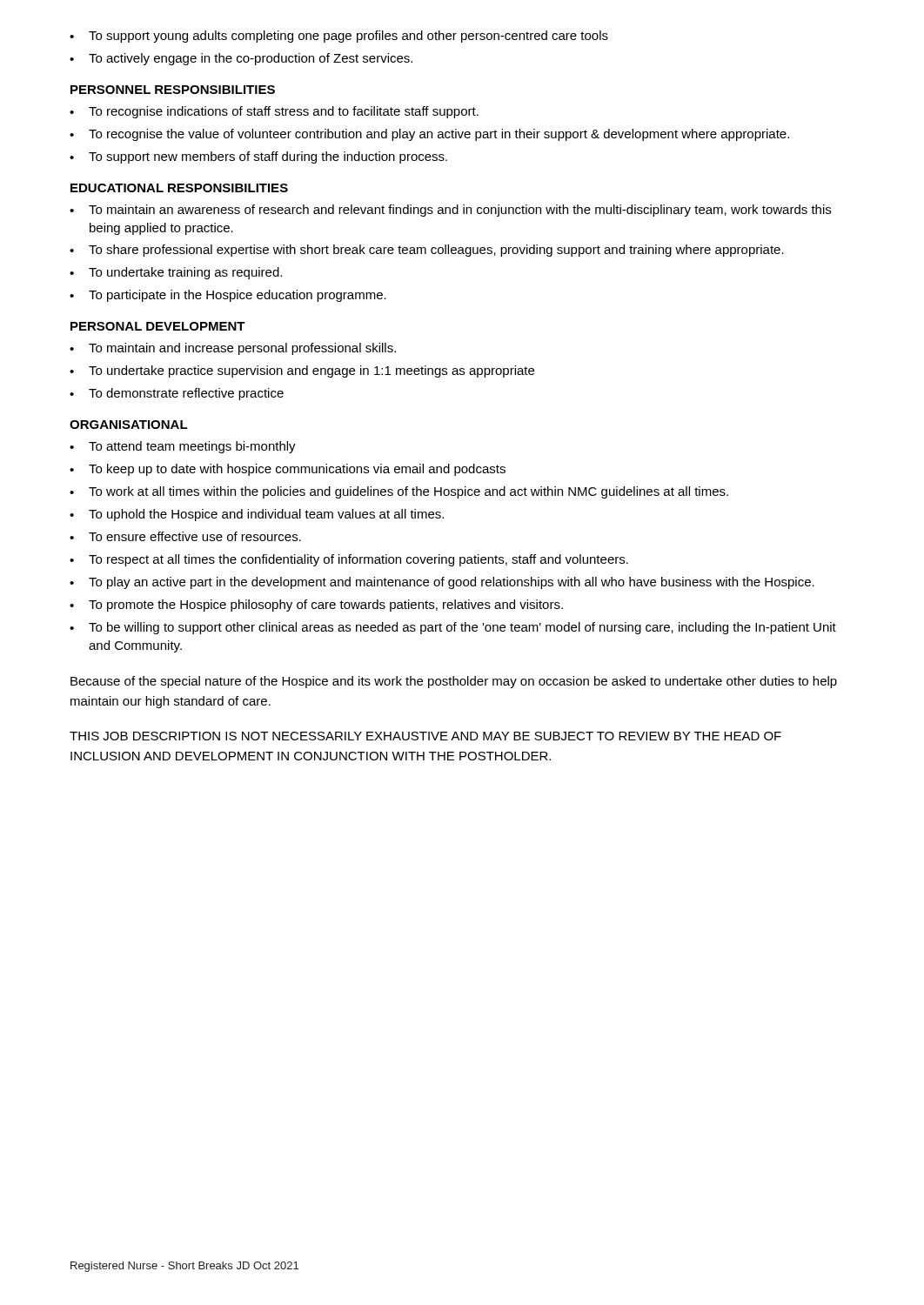Navigate to the region starting "• To work at all times within the"
The height and width of the screenshot is (1305, 924).
point(399,492)
